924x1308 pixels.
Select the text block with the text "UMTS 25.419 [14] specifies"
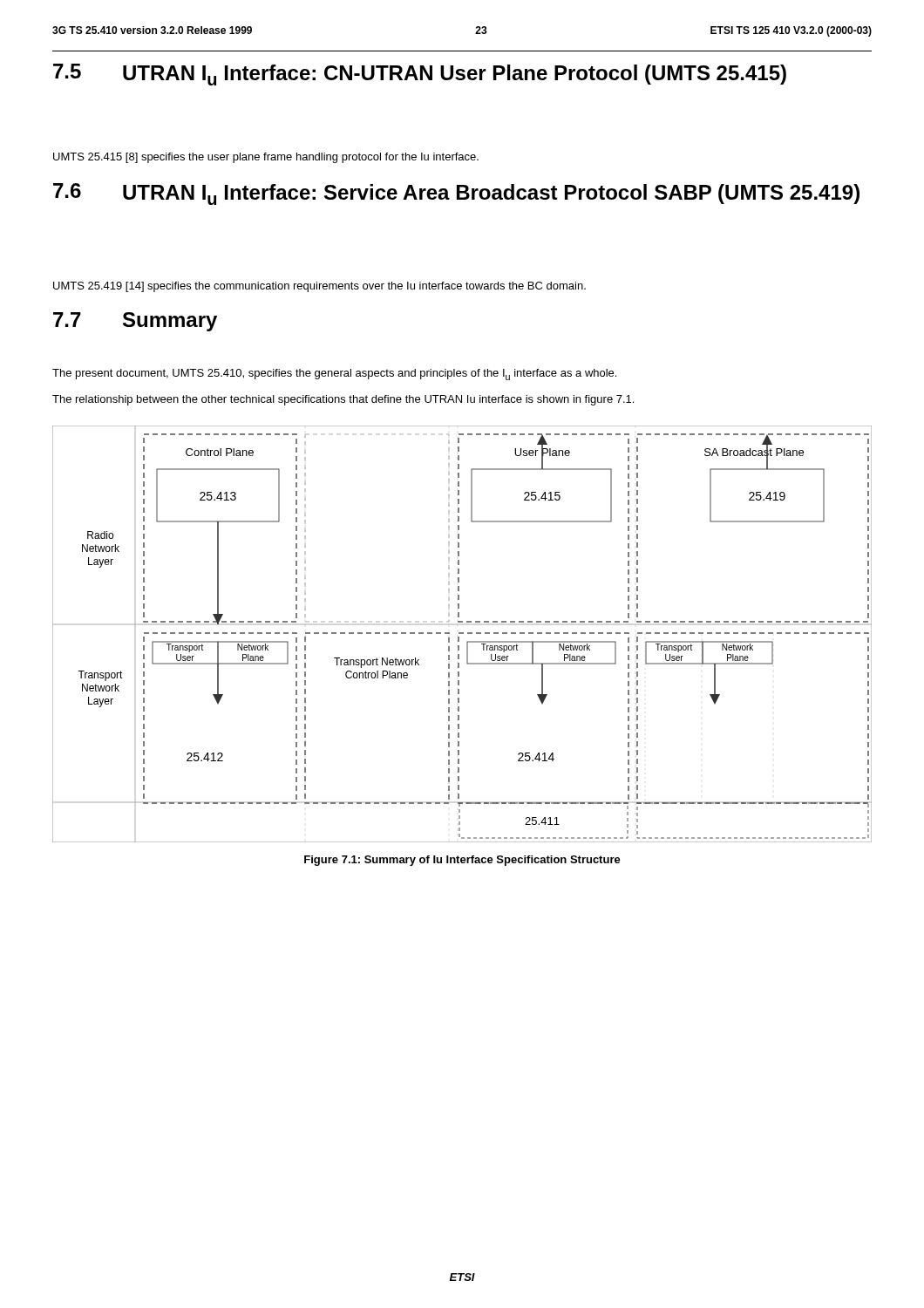[319, 286]
